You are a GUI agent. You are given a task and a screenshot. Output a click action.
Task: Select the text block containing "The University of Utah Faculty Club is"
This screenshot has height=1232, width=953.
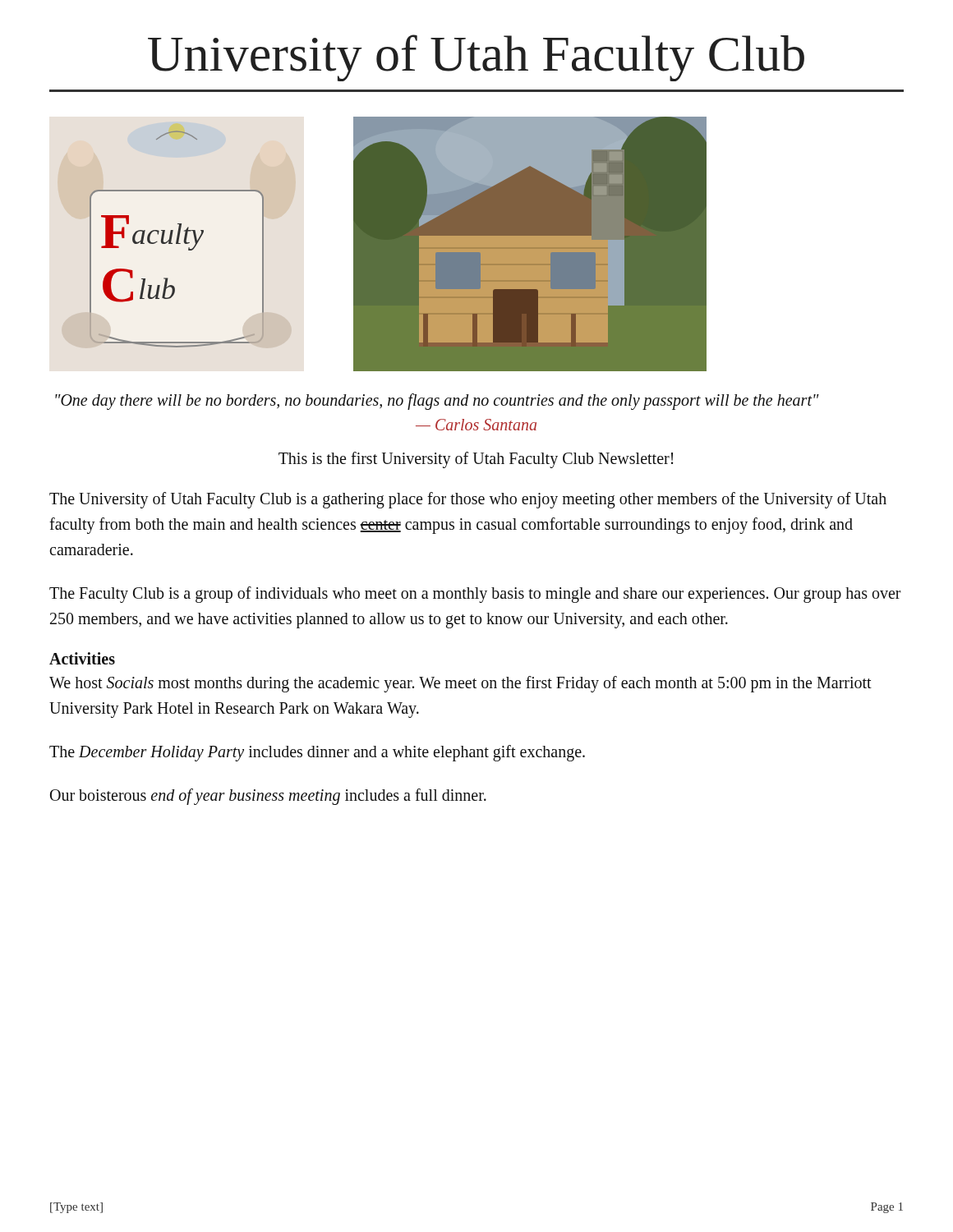point(468,524)
